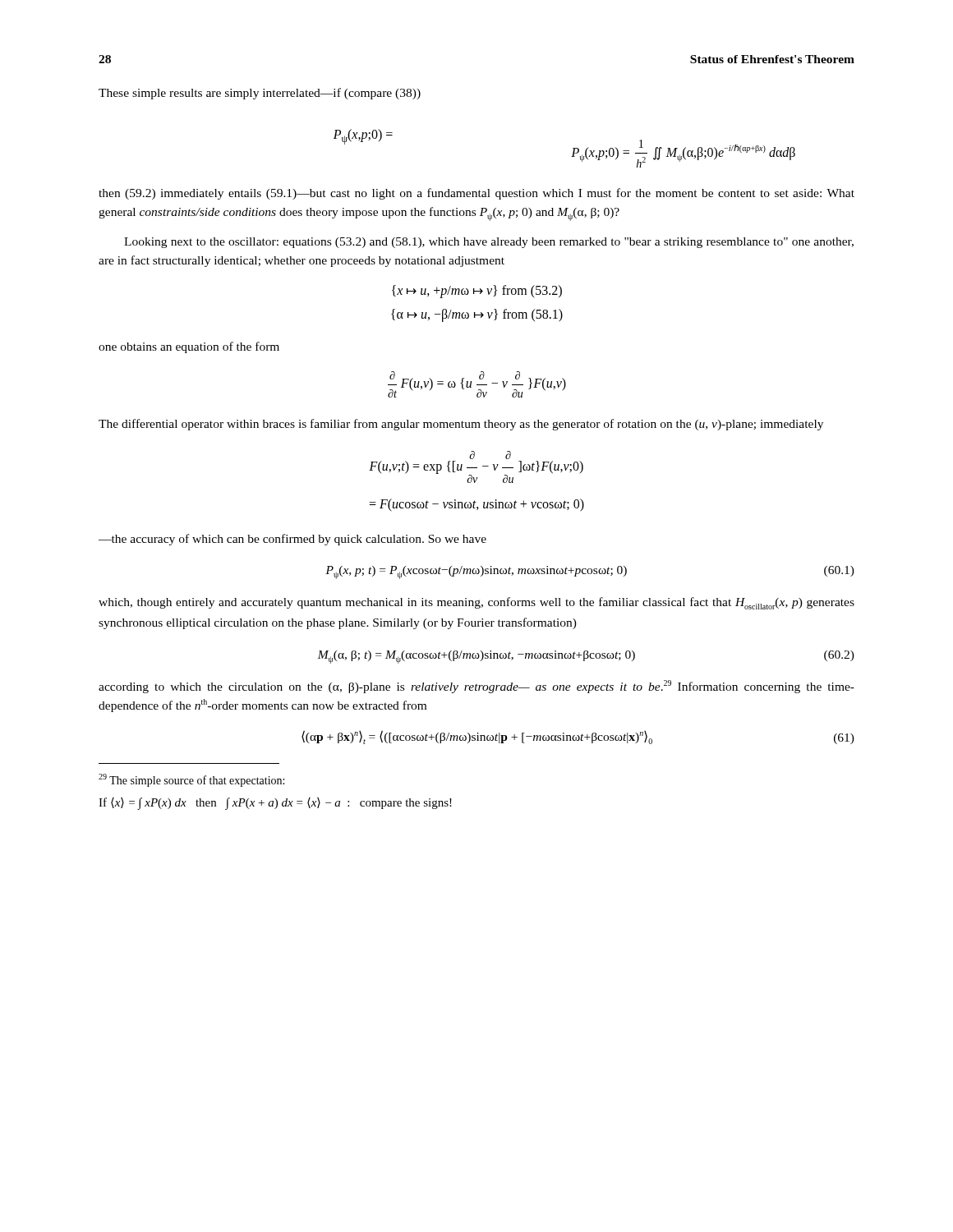
Task: Click on the formula that says "Pψ(x,p;0) = Pψ(x,p;0) = 1 h2 ∬"
Action: pyautogui.click(x=345, y=144)
